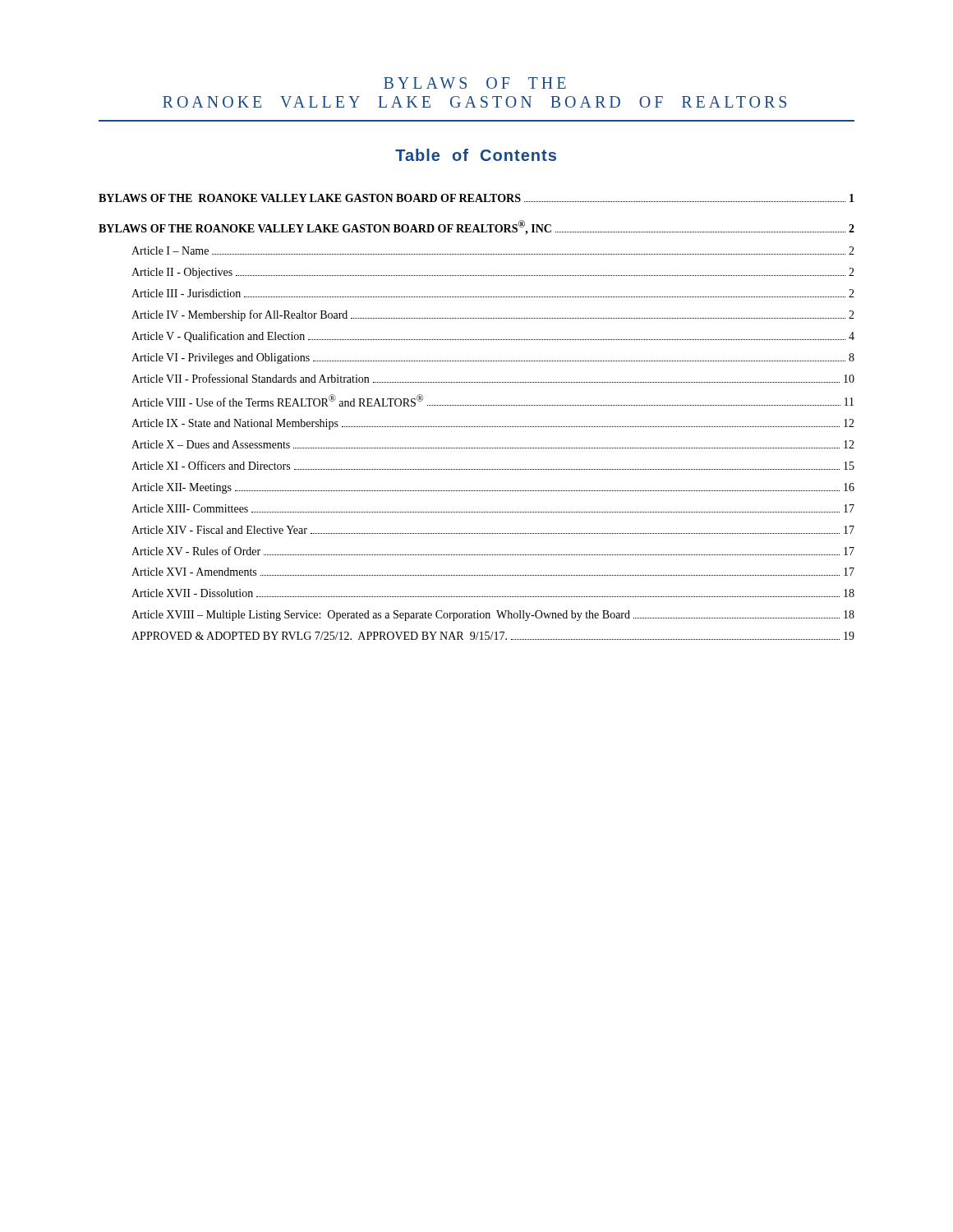Locate the block starting "Article XI - Officers and Directors"
This screenshot has height=1232, width=953.
(x=493, y=466)
